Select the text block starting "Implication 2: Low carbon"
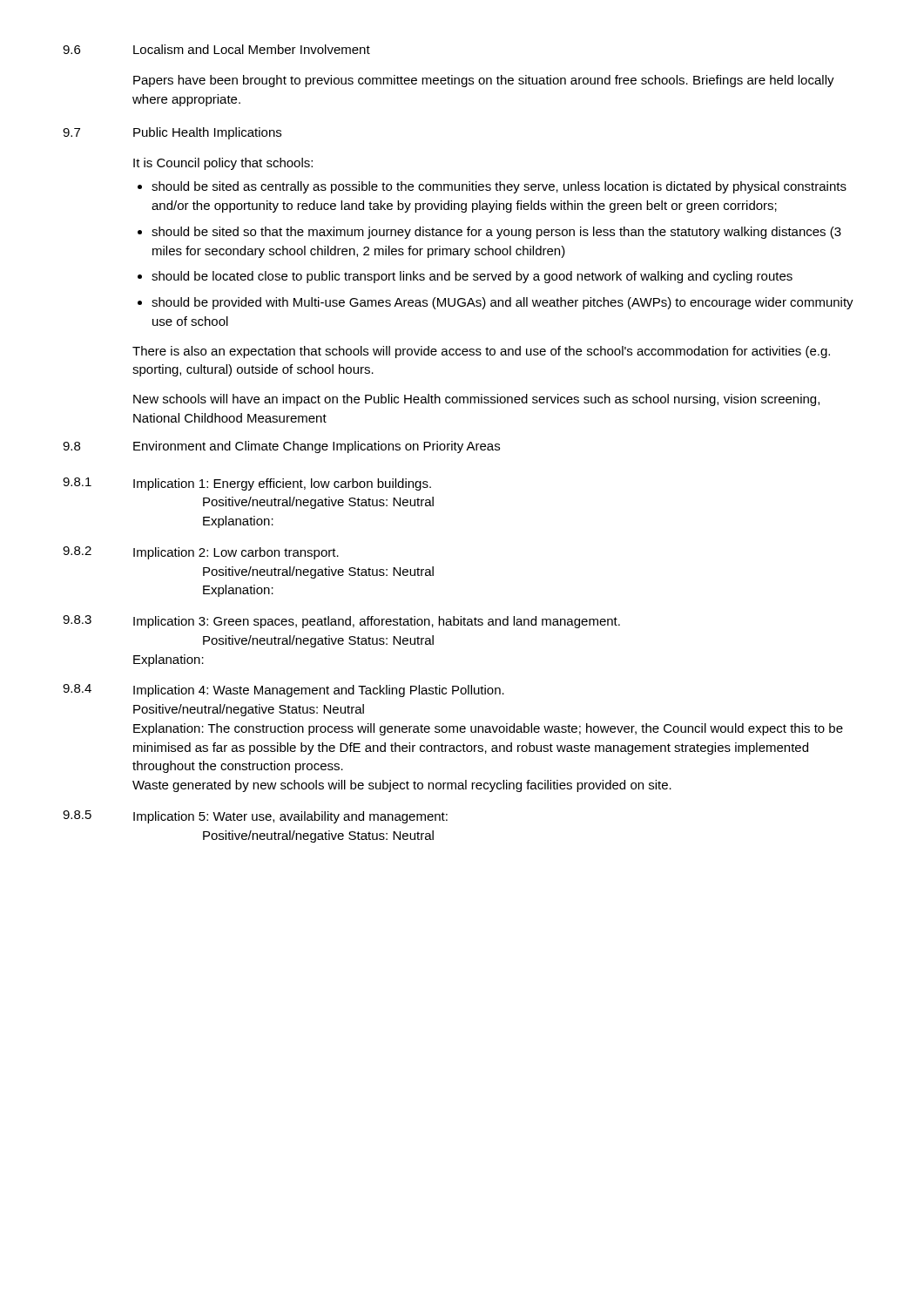Viewport: 924px width, 1307px height. pyautogui.click(x=236, y=553)
